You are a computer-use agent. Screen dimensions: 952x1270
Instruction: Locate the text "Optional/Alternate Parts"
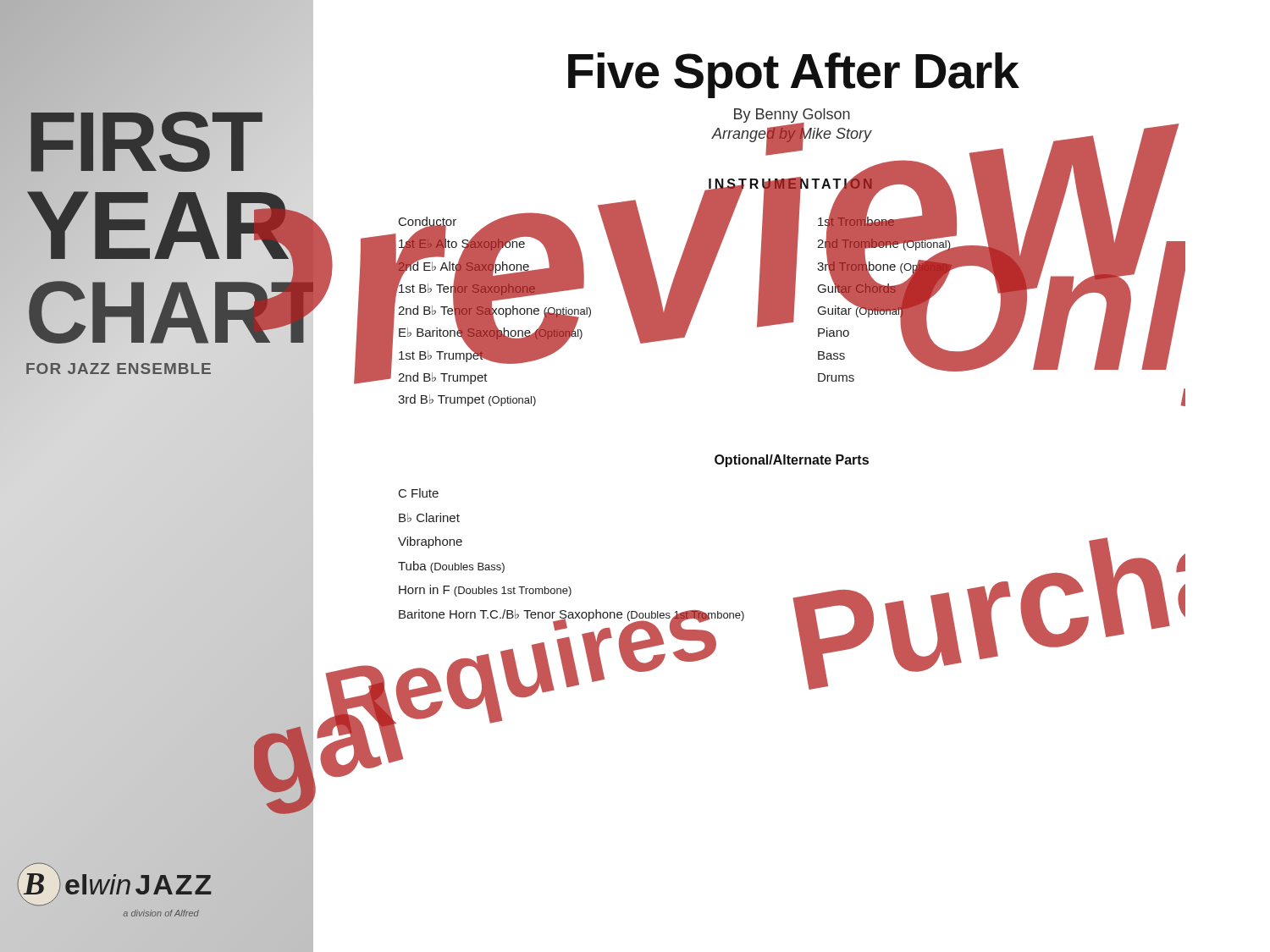pos(792,460)
